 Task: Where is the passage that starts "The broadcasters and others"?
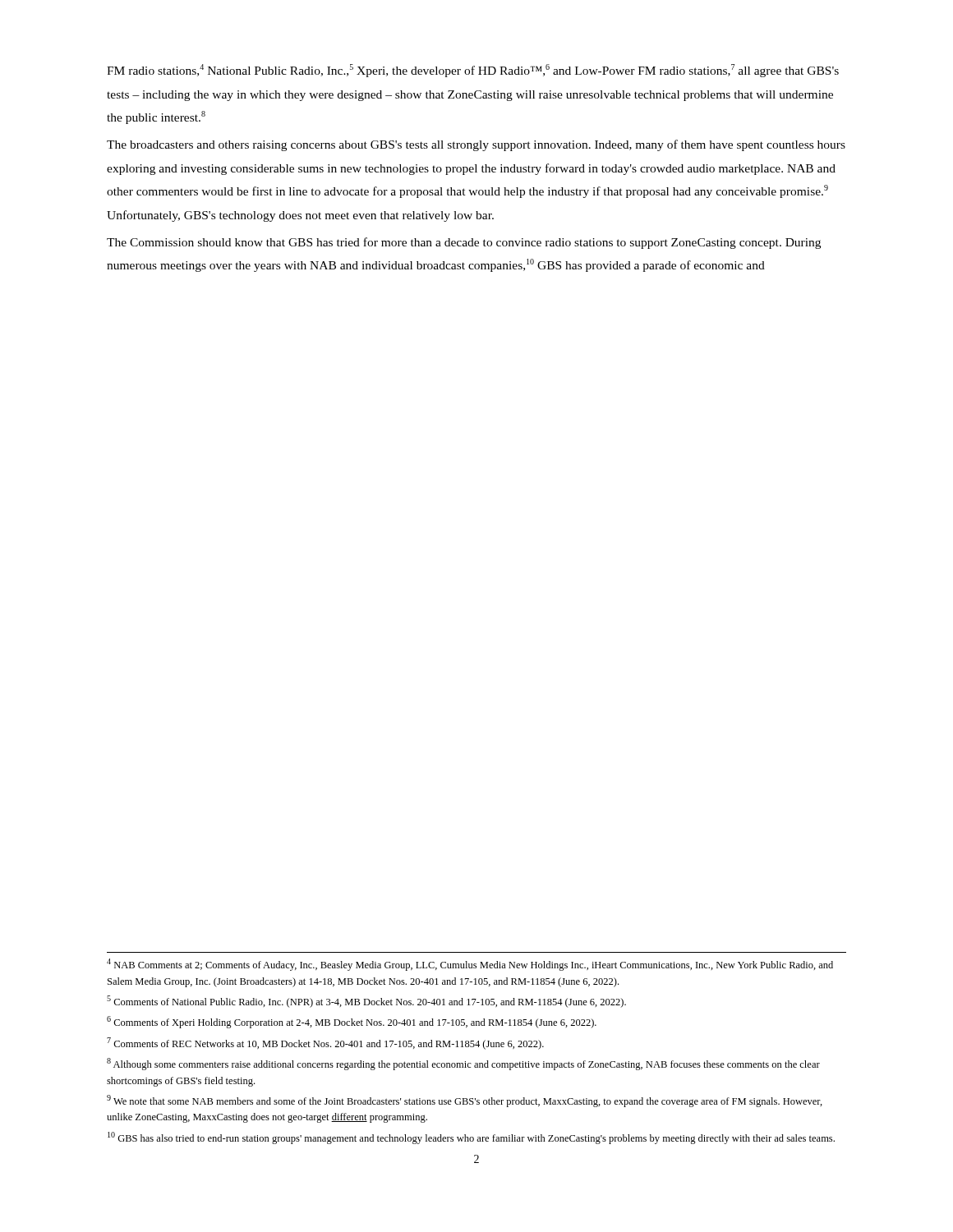tap(476, 180)
